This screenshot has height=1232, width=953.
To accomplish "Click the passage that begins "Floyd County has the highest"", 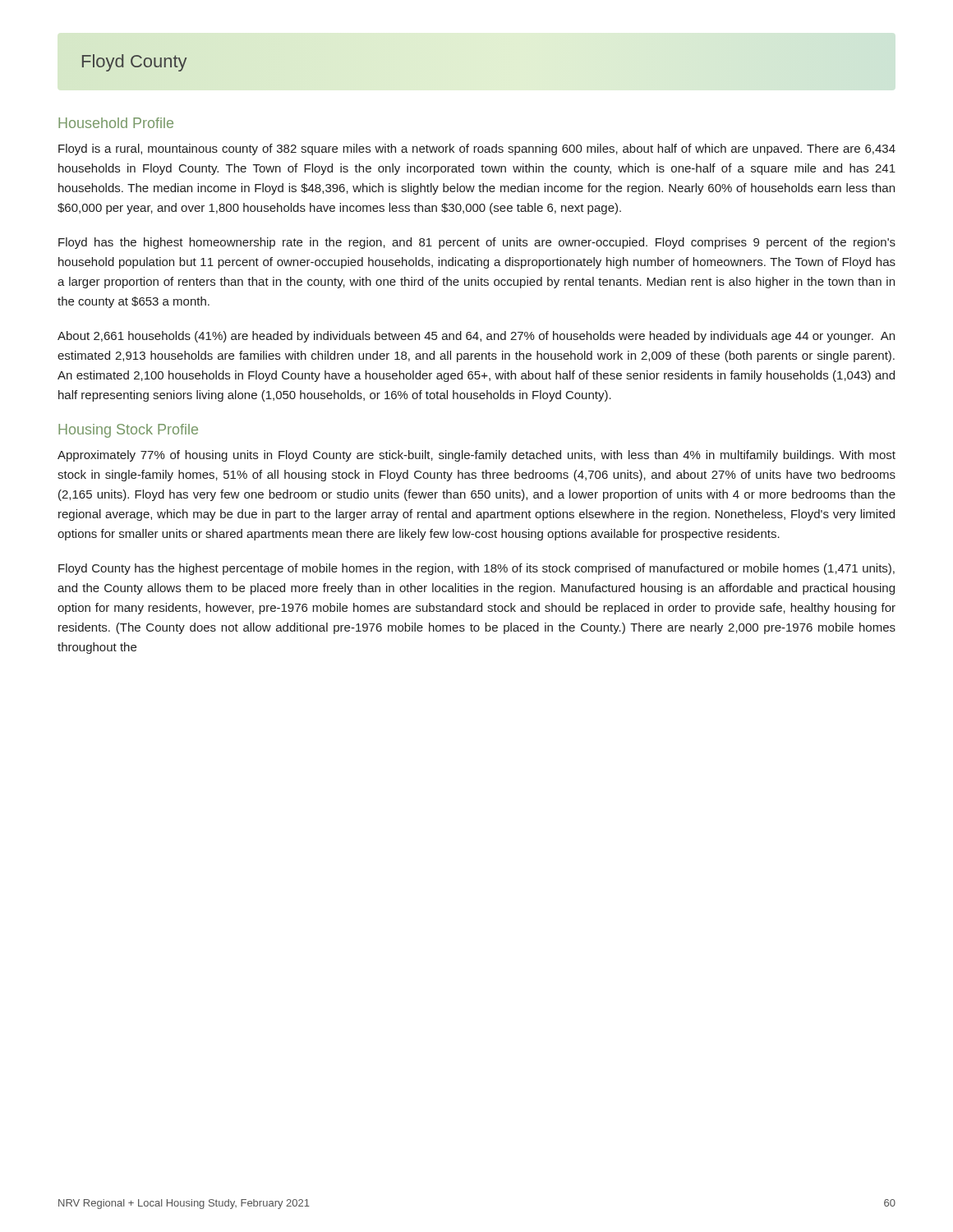I will tap(476, 607).
